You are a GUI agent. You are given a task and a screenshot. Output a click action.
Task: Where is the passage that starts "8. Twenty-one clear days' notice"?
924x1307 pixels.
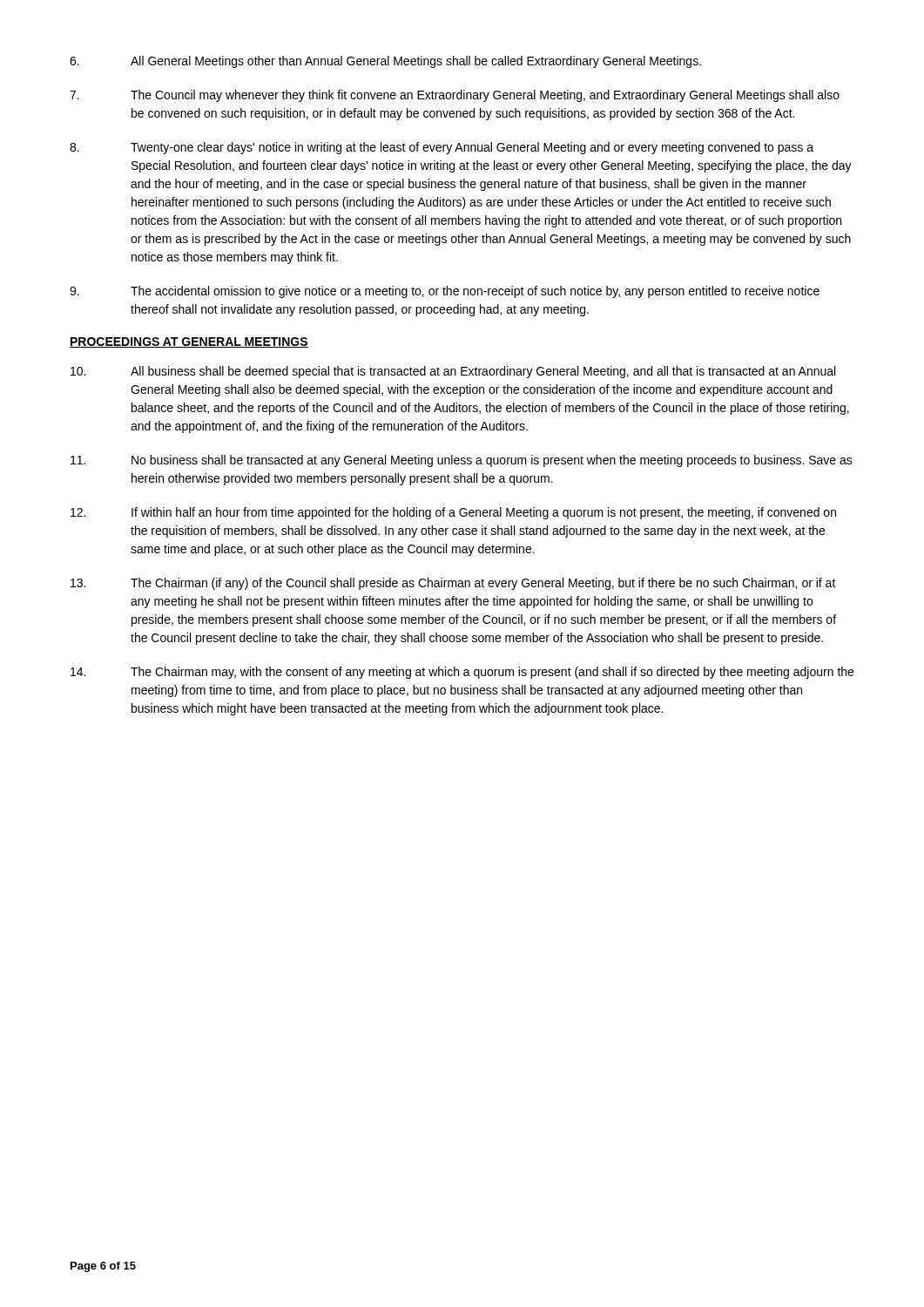pos(462,203)
